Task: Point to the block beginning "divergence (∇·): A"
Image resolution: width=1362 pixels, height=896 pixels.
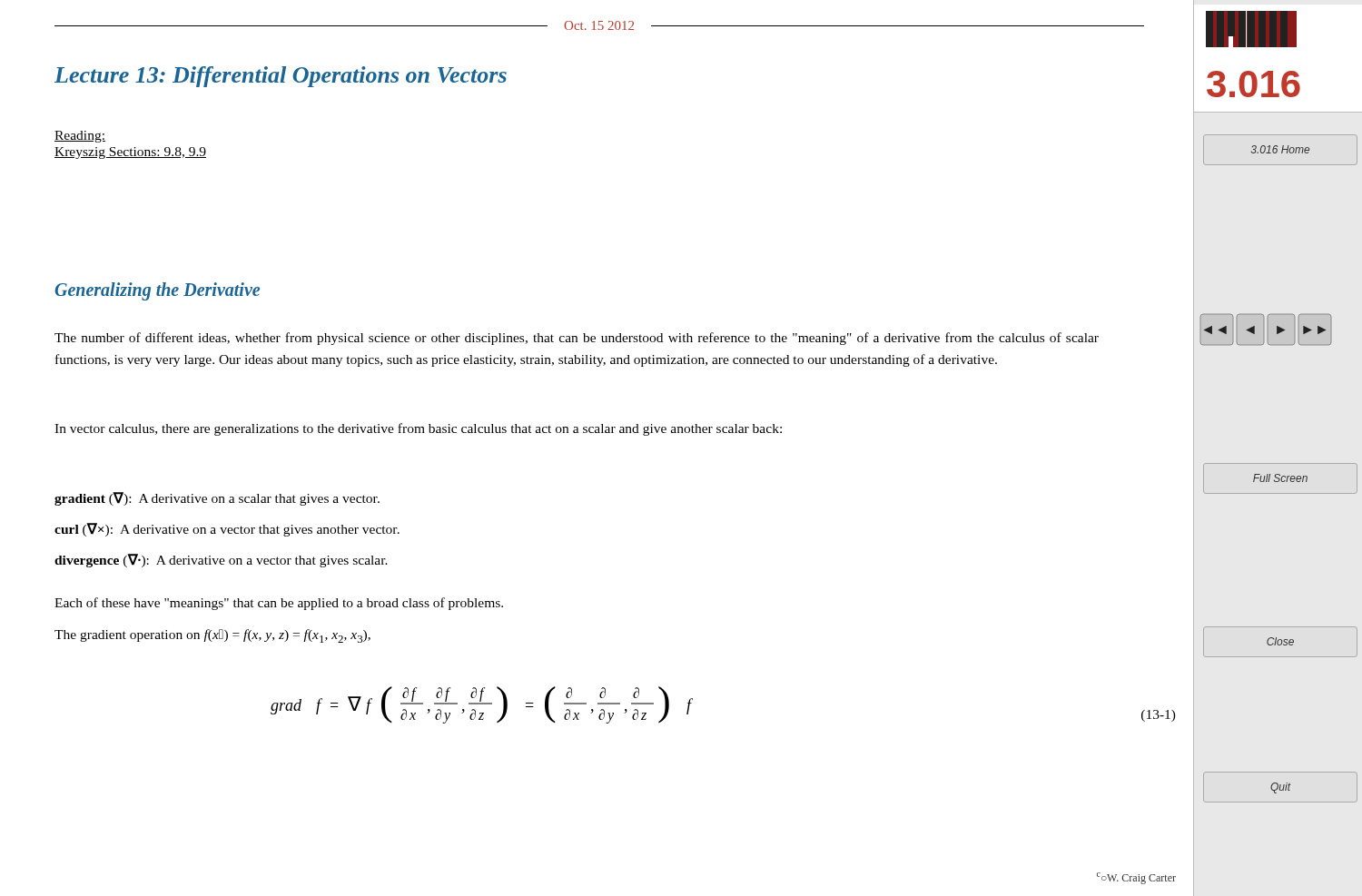Action: 221,560
